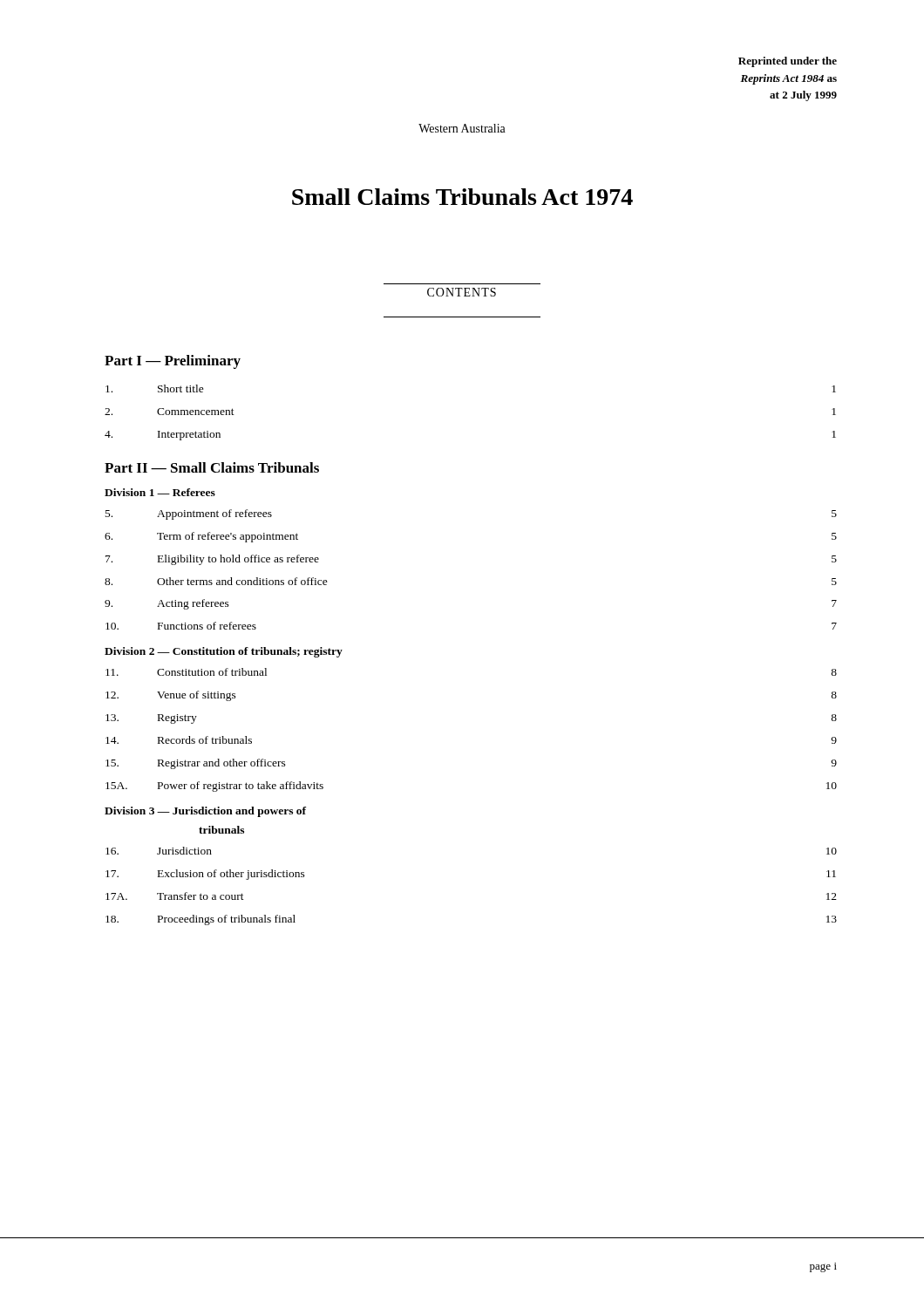Select the text block starting "11. Constitution of tribunal 8"
The width and height of the screenshot is (924, 1308).
[113, 672]
